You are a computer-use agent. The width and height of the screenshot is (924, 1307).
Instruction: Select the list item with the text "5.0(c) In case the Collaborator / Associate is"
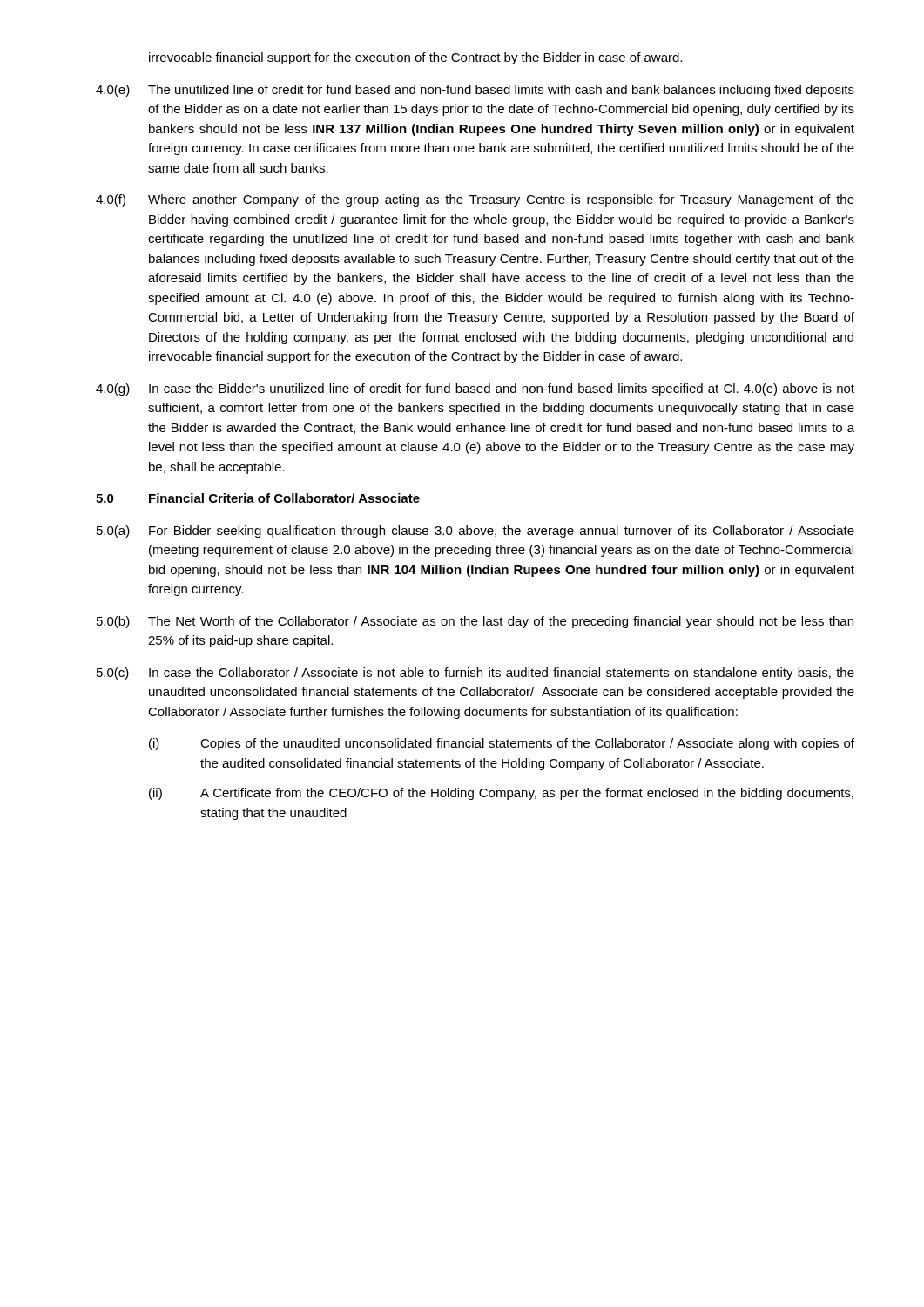(475, 692)
